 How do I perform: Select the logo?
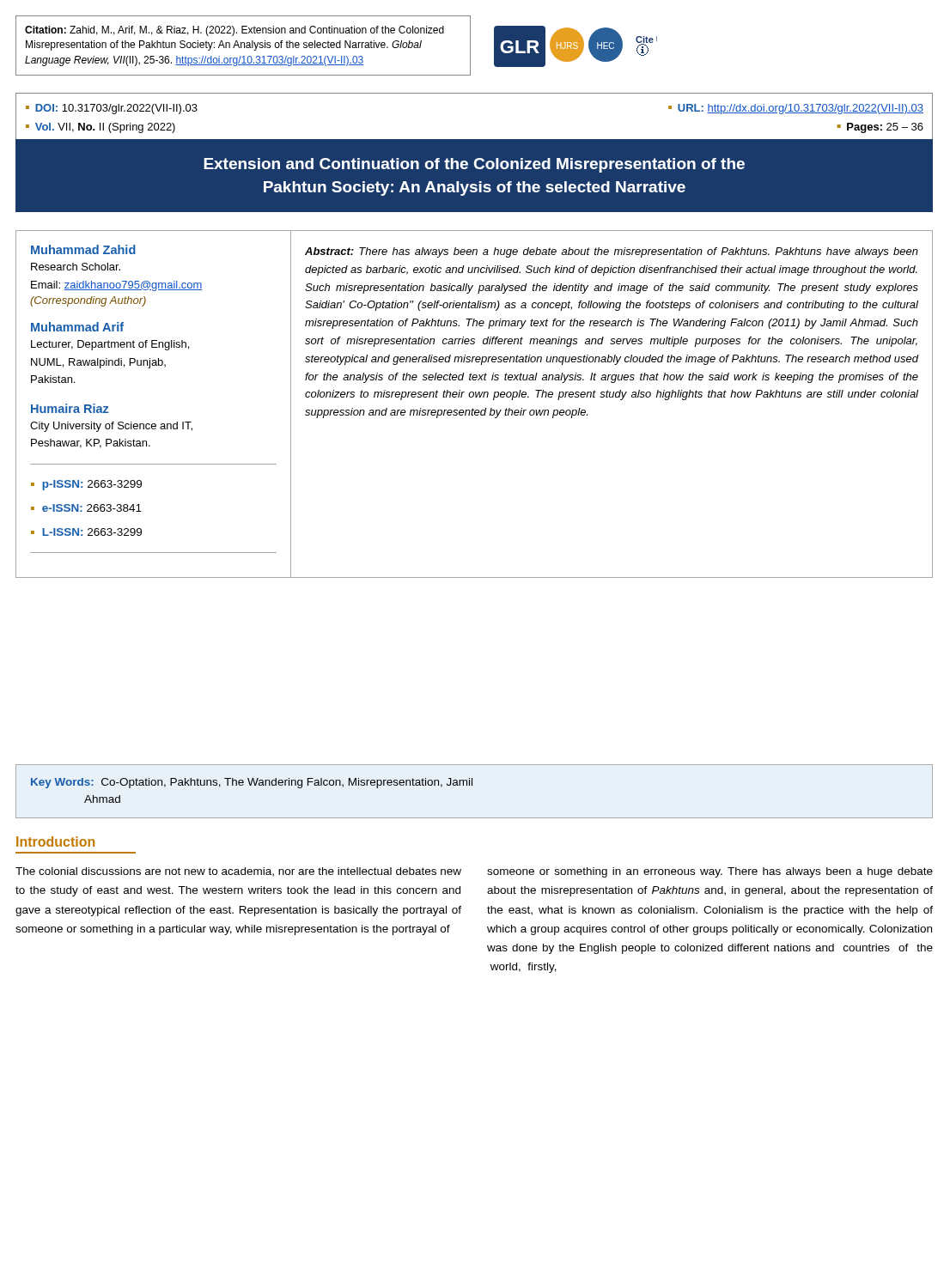pyautogui.click(x=576, y=46)
